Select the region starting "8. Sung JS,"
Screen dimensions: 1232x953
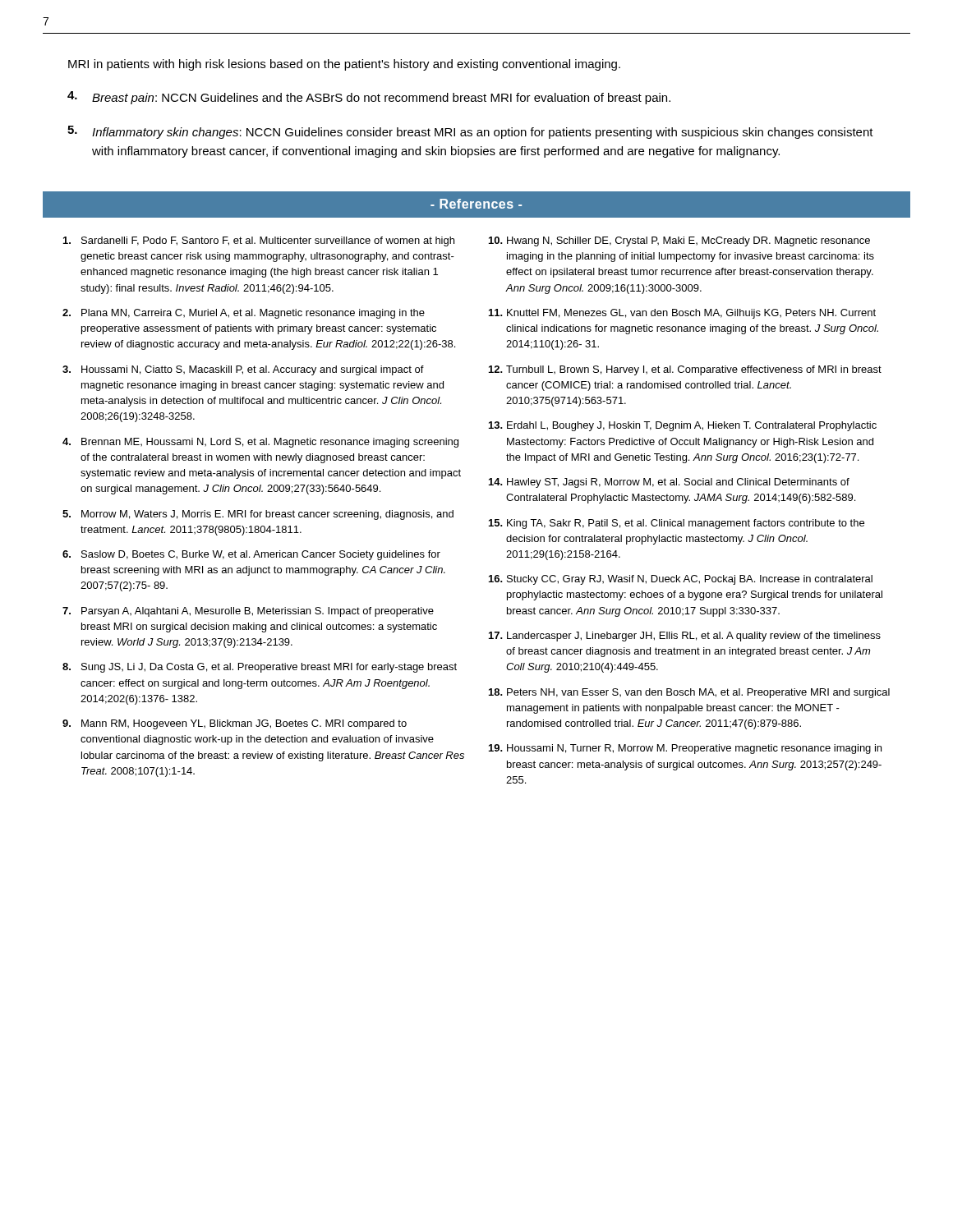pos(264,683)
